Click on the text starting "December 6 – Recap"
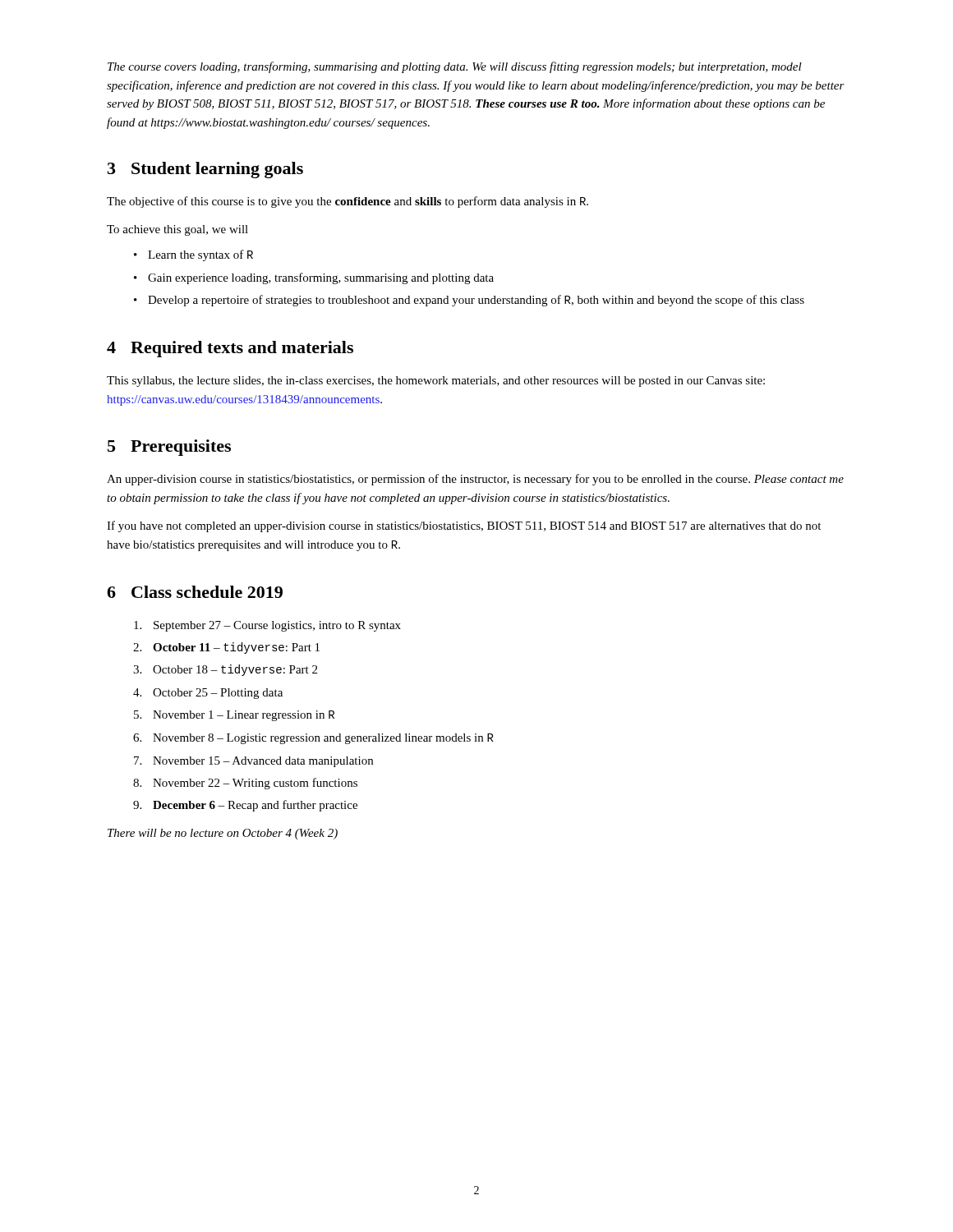The image size is (953, 1232). (x=255, y=805)
